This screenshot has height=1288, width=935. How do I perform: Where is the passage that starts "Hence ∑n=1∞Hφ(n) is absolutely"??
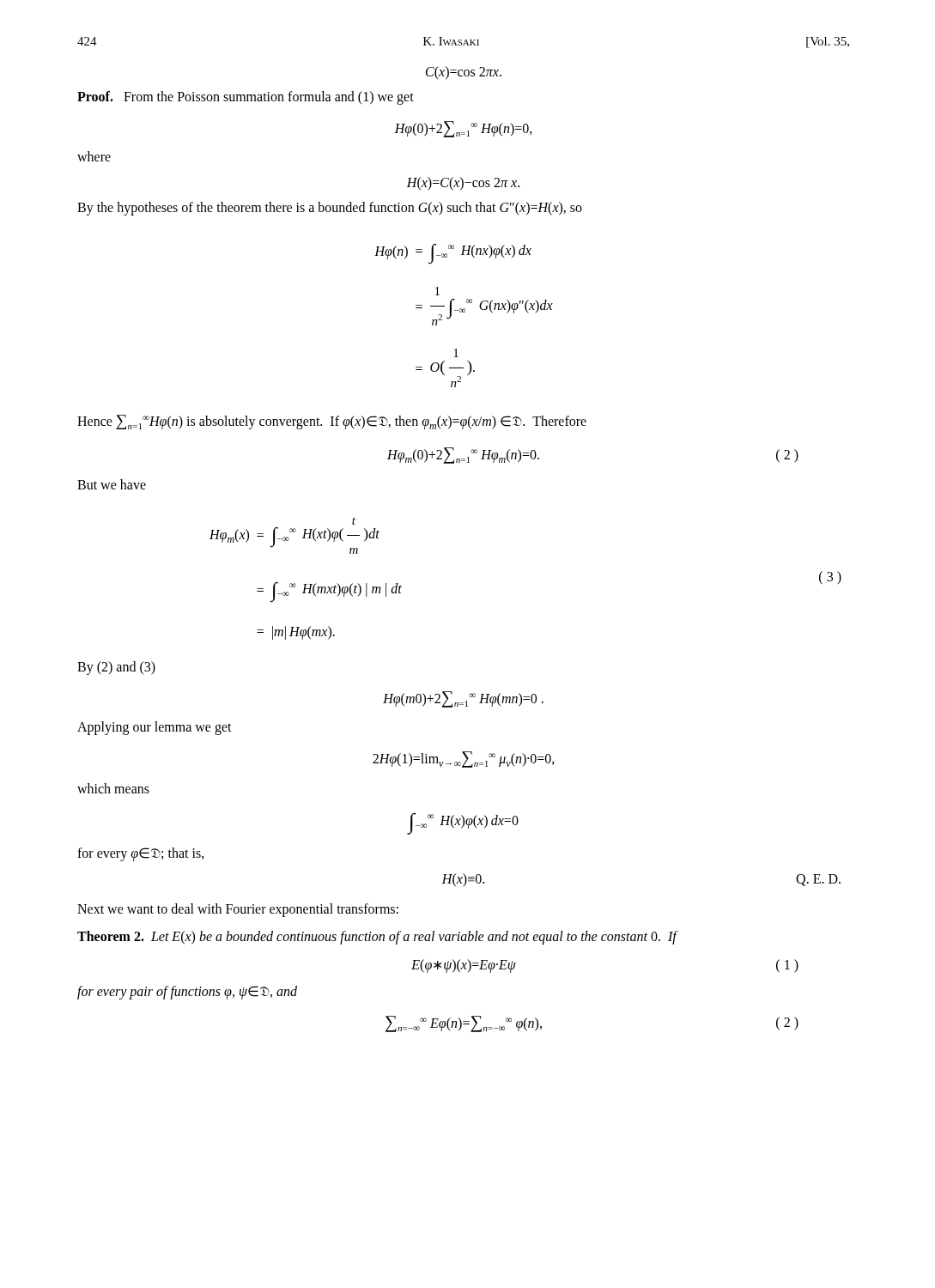(332, 422)
